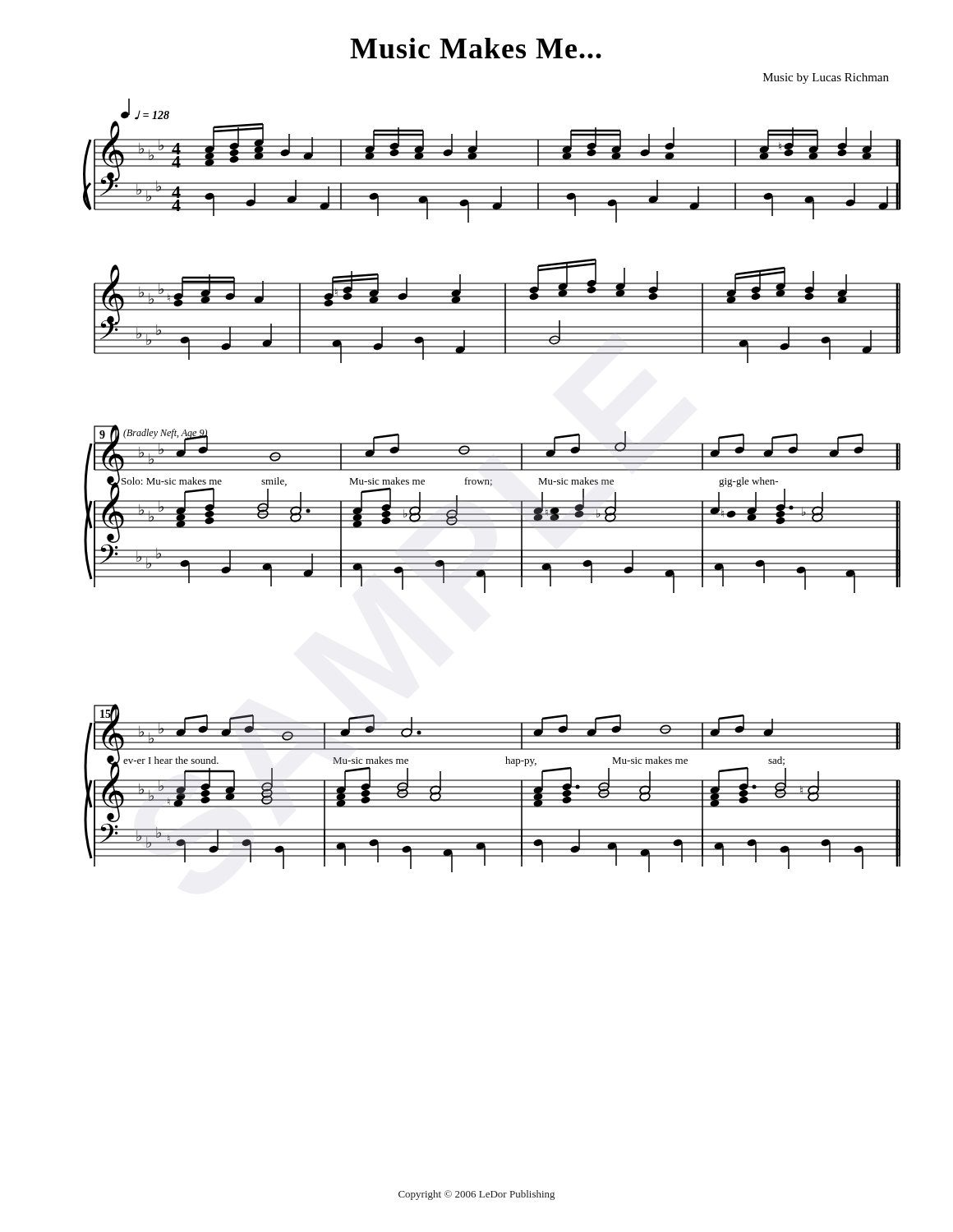Navigate to the element starting "Music by Lucas"
The image size is (953, 1232).
click(x=826, y=77)
